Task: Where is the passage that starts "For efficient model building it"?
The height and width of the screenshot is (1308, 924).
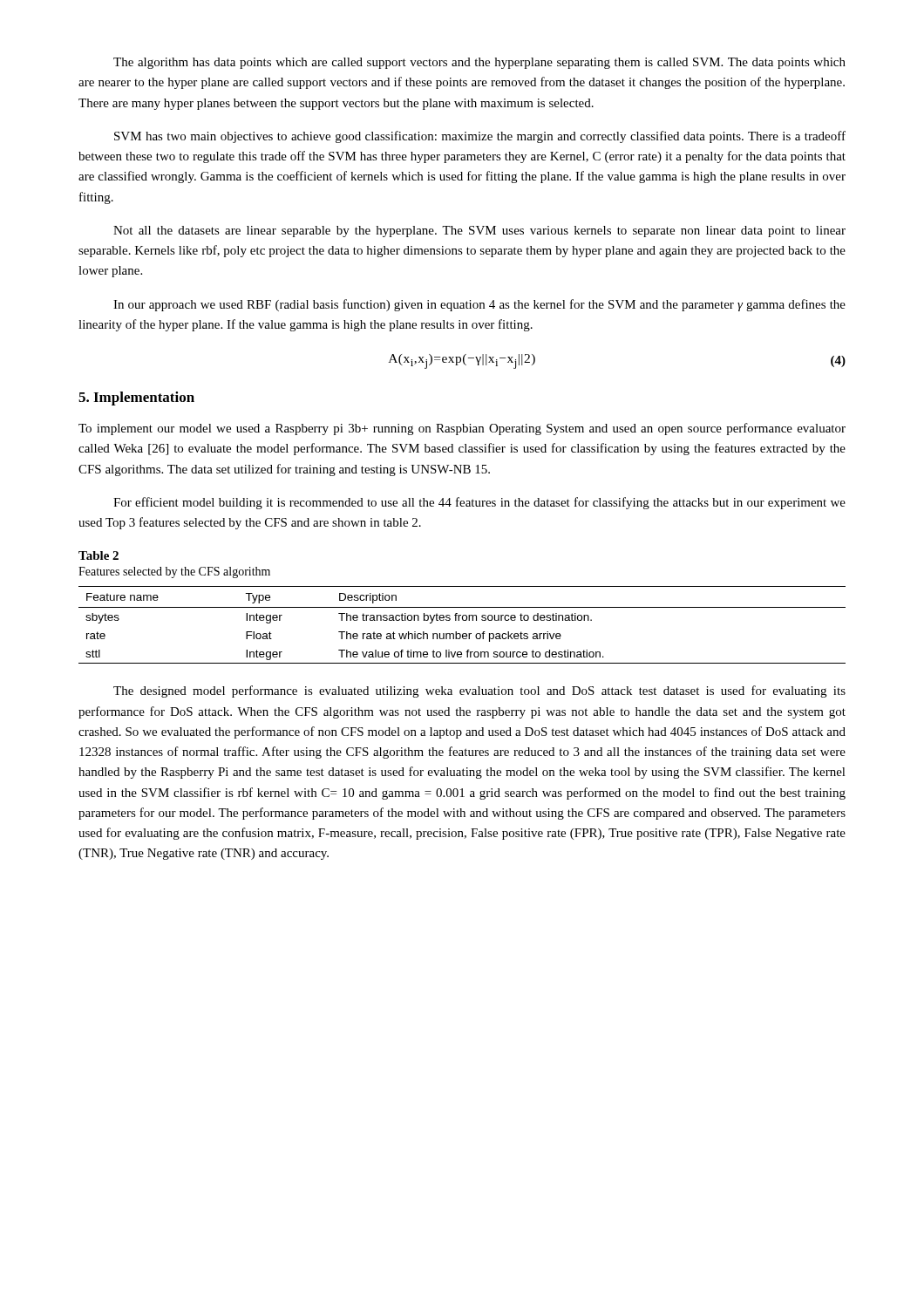Action: point(462,513)
